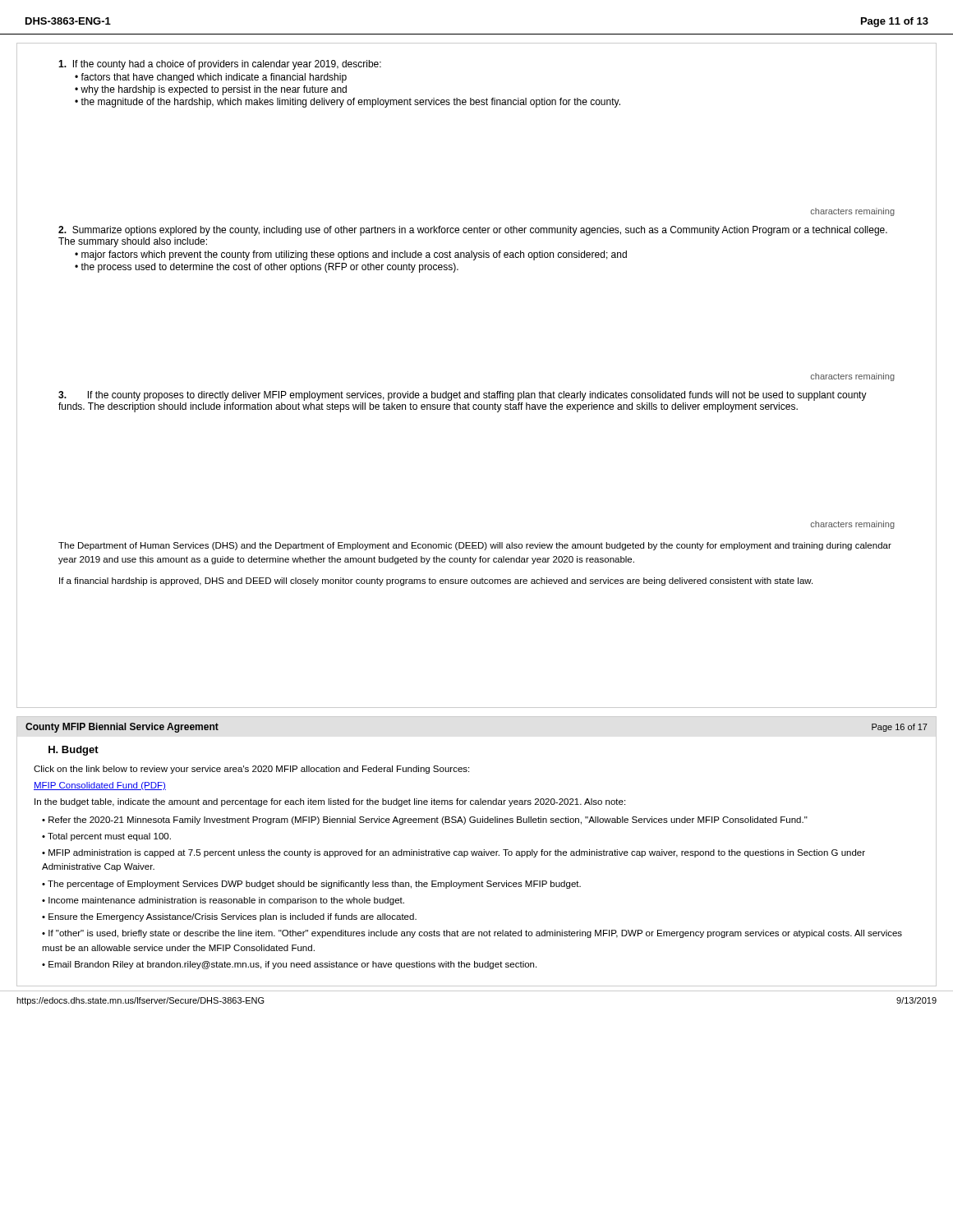The height and width of the screenshot is (1232, 953).
Task: Point to the region starting "• Total percent must equal 100."
Action: click(x=106, y=837)
